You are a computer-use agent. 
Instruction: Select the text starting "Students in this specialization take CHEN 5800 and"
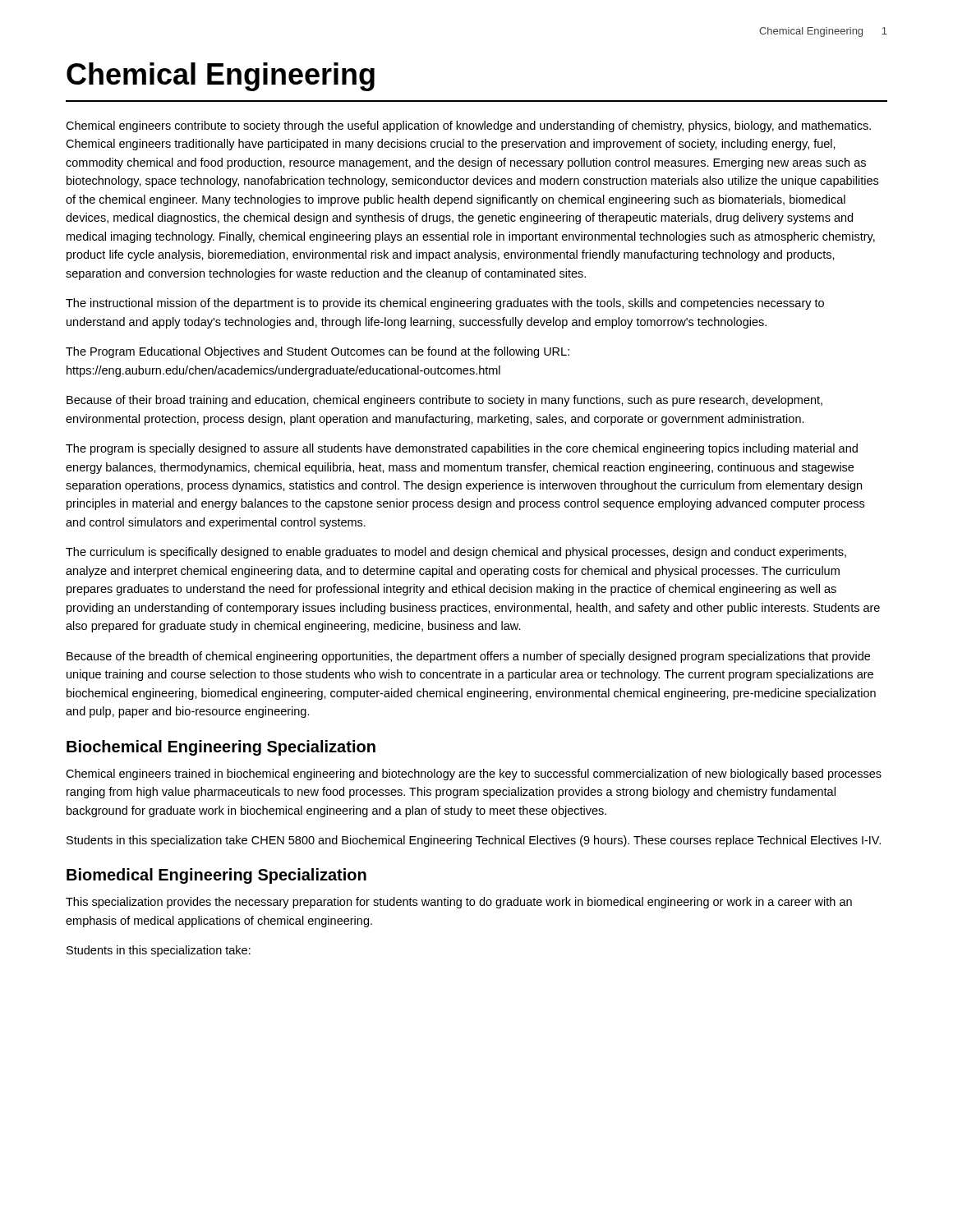pos(474,840)
